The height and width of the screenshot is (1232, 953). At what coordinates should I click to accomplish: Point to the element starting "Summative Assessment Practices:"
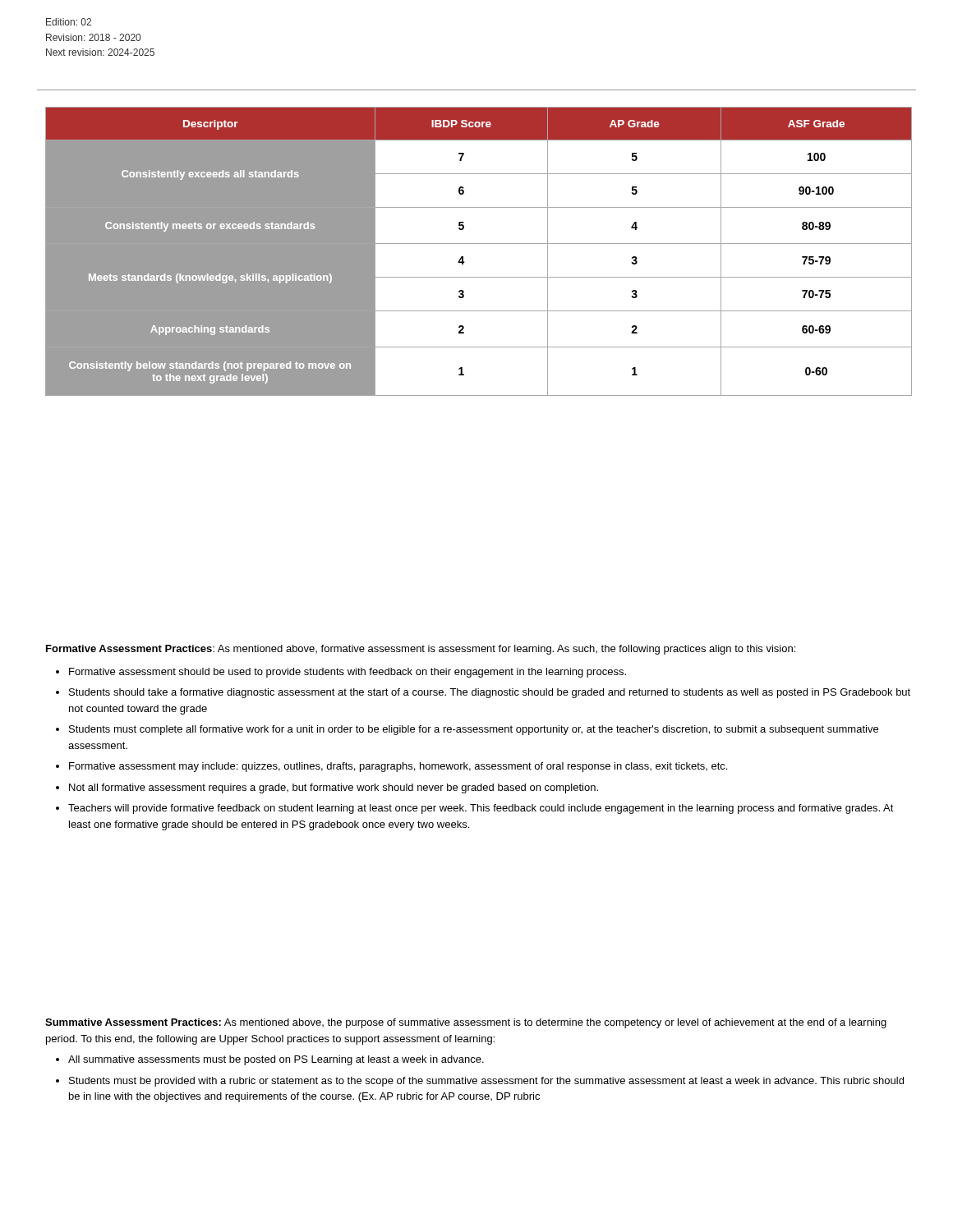(x=479, y=1030)
